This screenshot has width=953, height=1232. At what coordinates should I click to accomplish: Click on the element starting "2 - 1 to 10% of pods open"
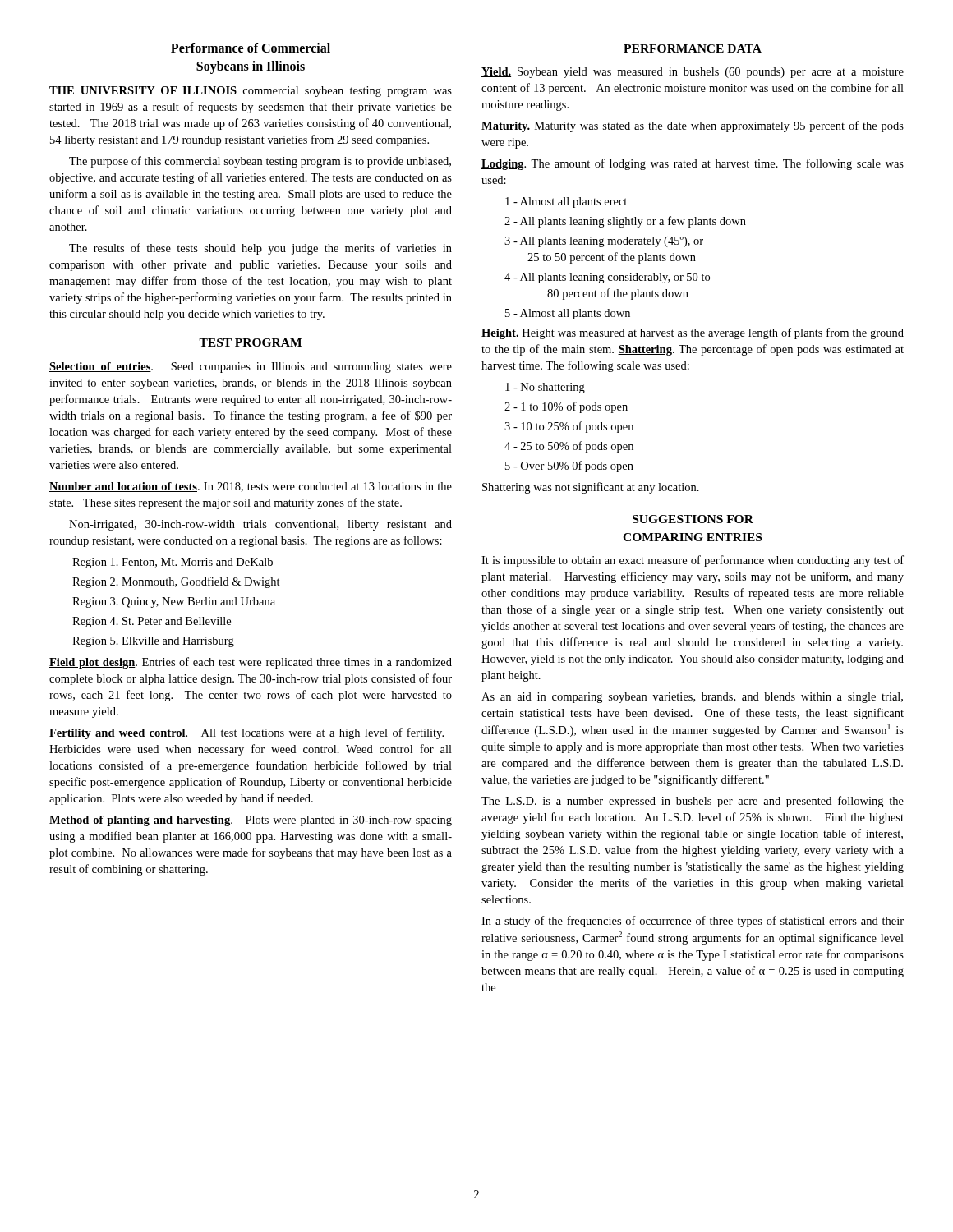click(566, 407)
